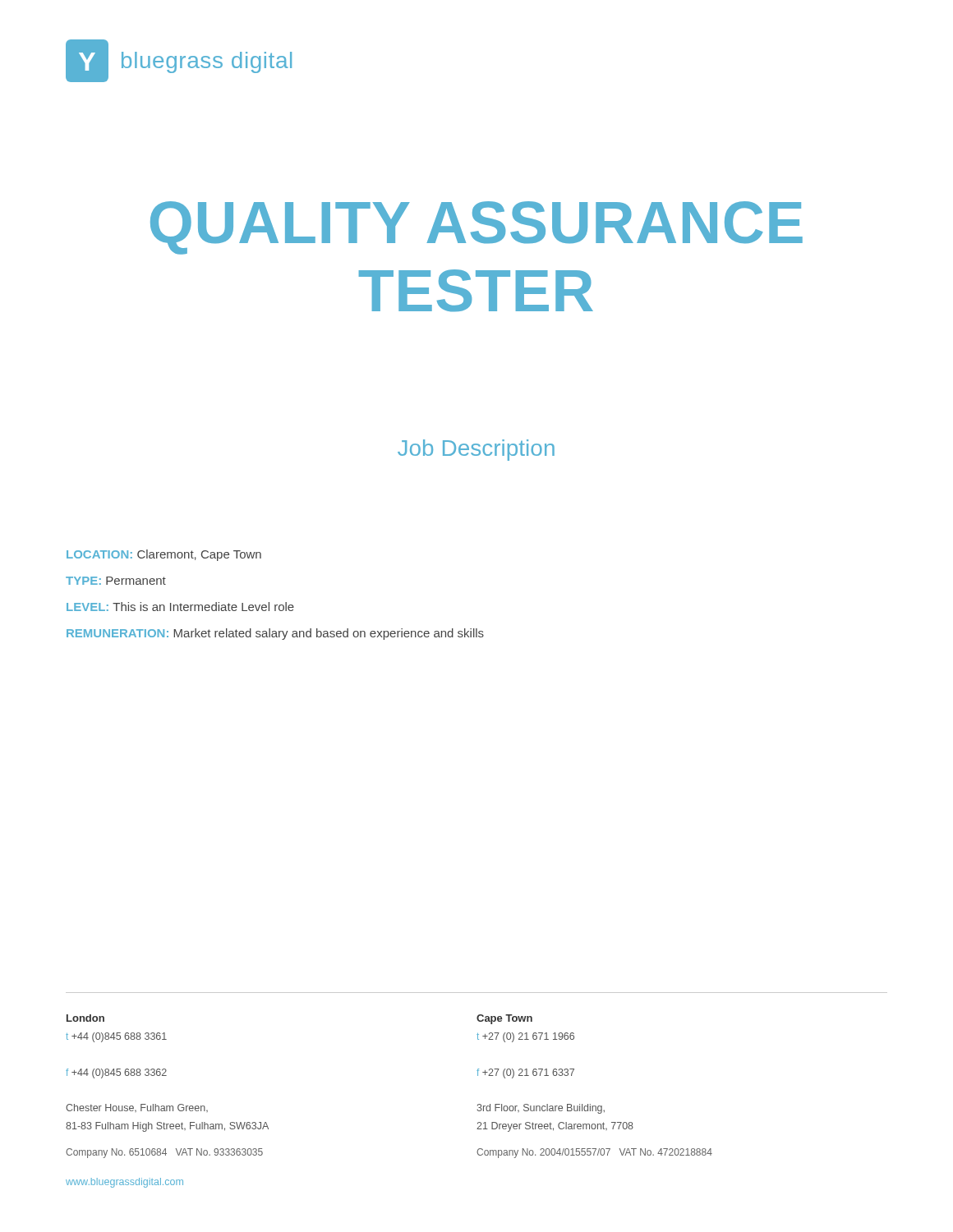953x1232 pixels.
Task: Locate the text block that reads "LOCATION: Claremont, Cape"
Action: (164, 554)
